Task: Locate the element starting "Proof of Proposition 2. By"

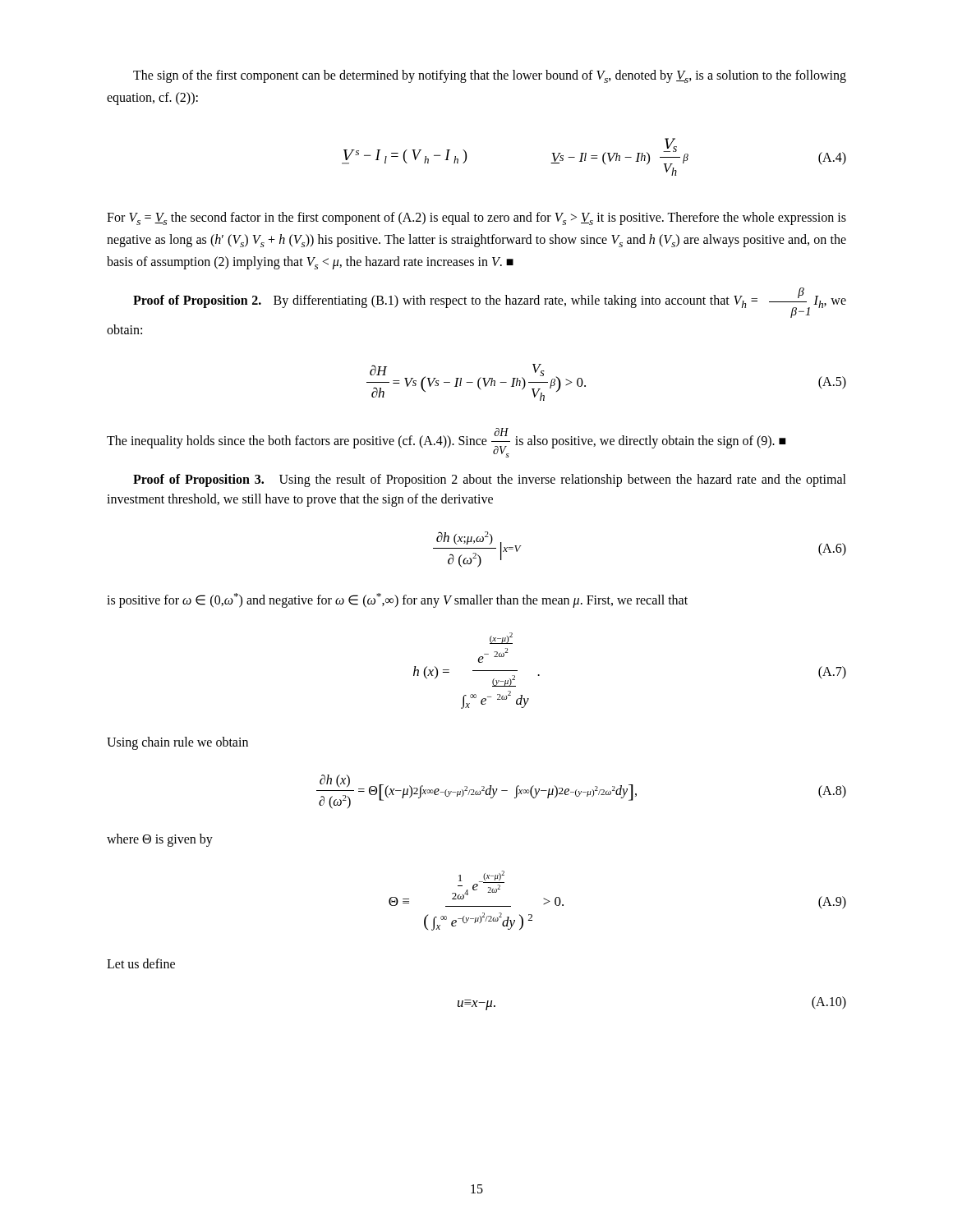Action: point(476,311)
